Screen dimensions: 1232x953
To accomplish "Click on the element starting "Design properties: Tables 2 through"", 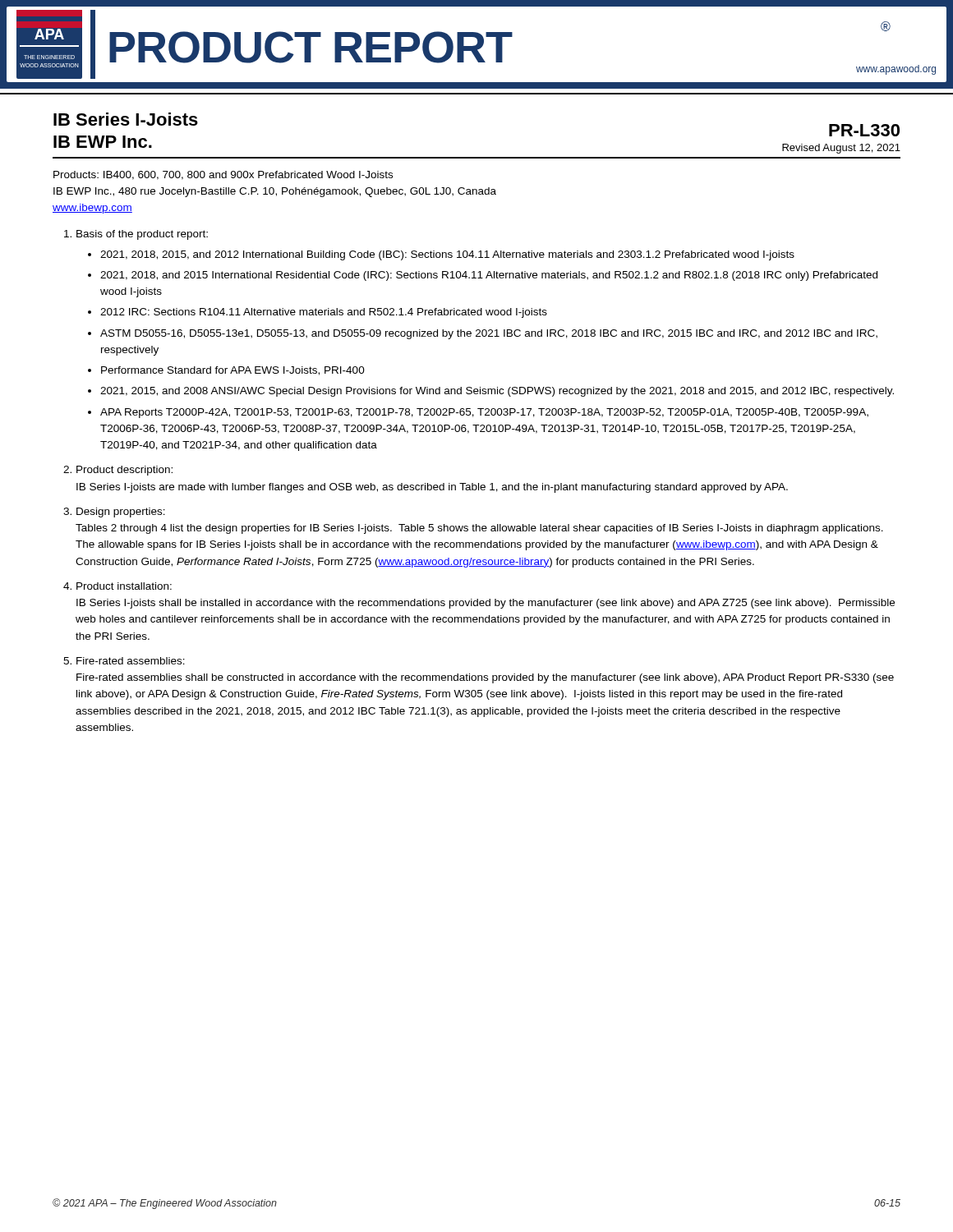I will tap(481, 536).
